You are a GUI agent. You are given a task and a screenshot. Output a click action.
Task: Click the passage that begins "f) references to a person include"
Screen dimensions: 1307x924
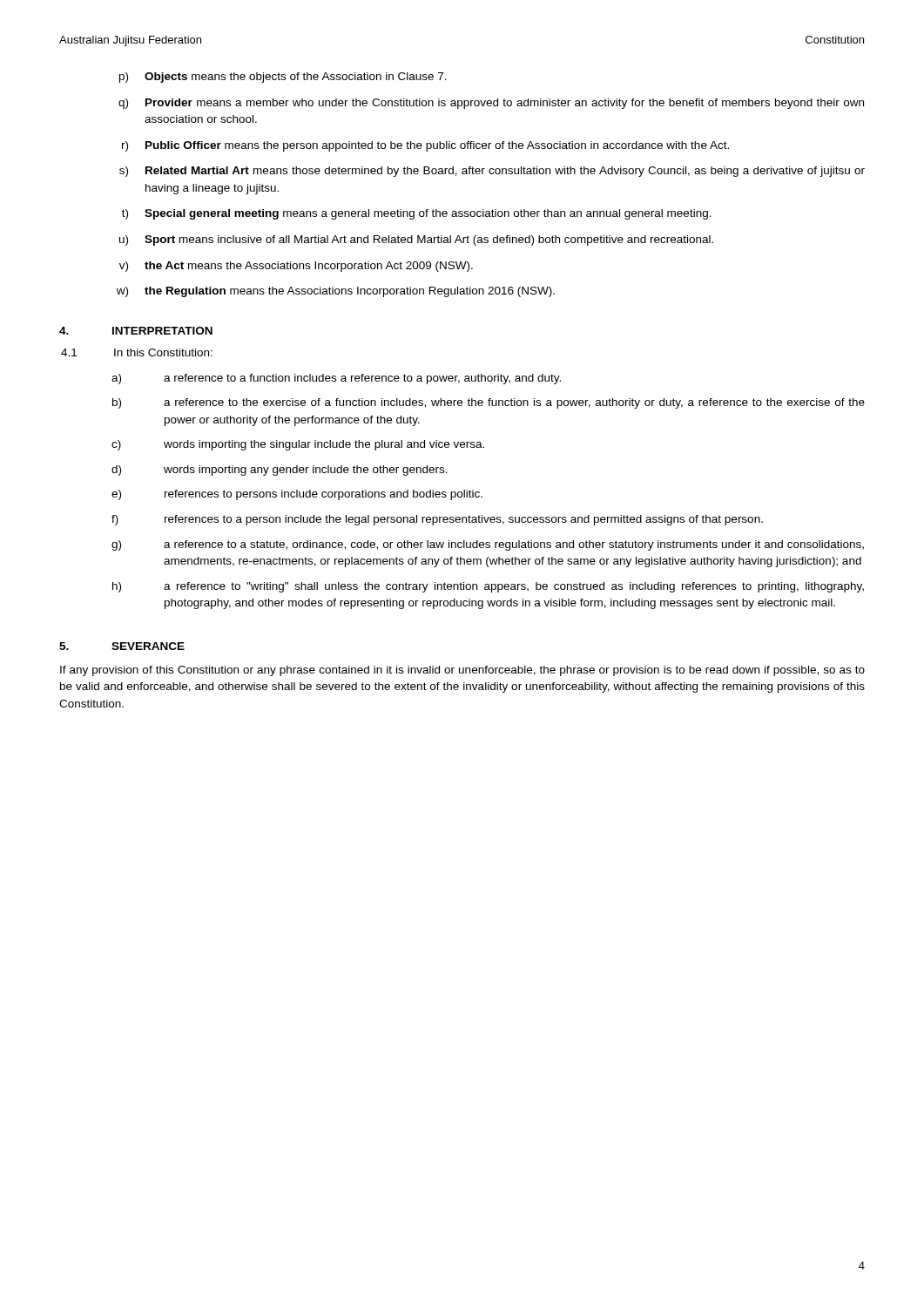(488, 519)
